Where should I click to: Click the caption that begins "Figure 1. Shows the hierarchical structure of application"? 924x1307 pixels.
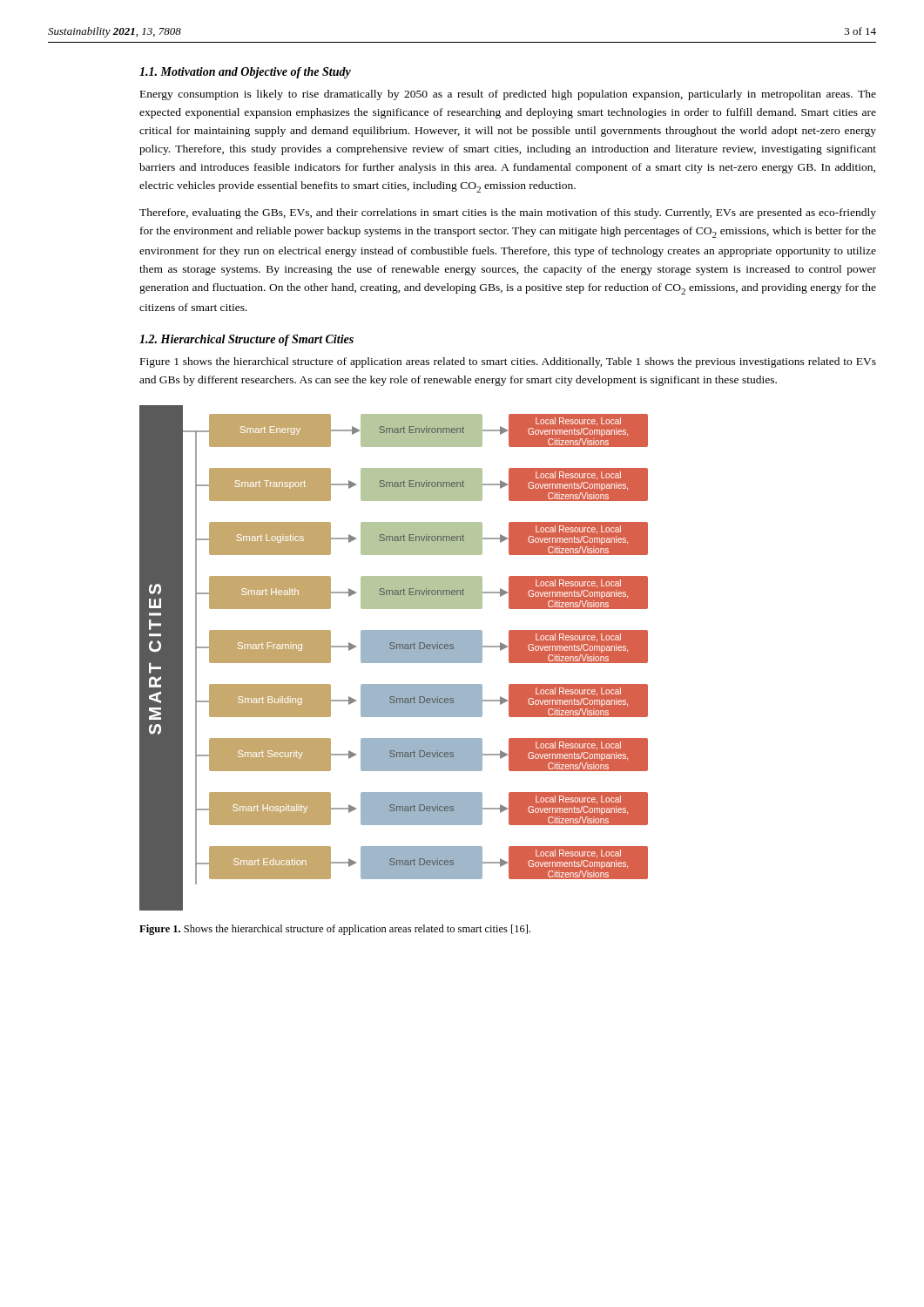[335, 928]
